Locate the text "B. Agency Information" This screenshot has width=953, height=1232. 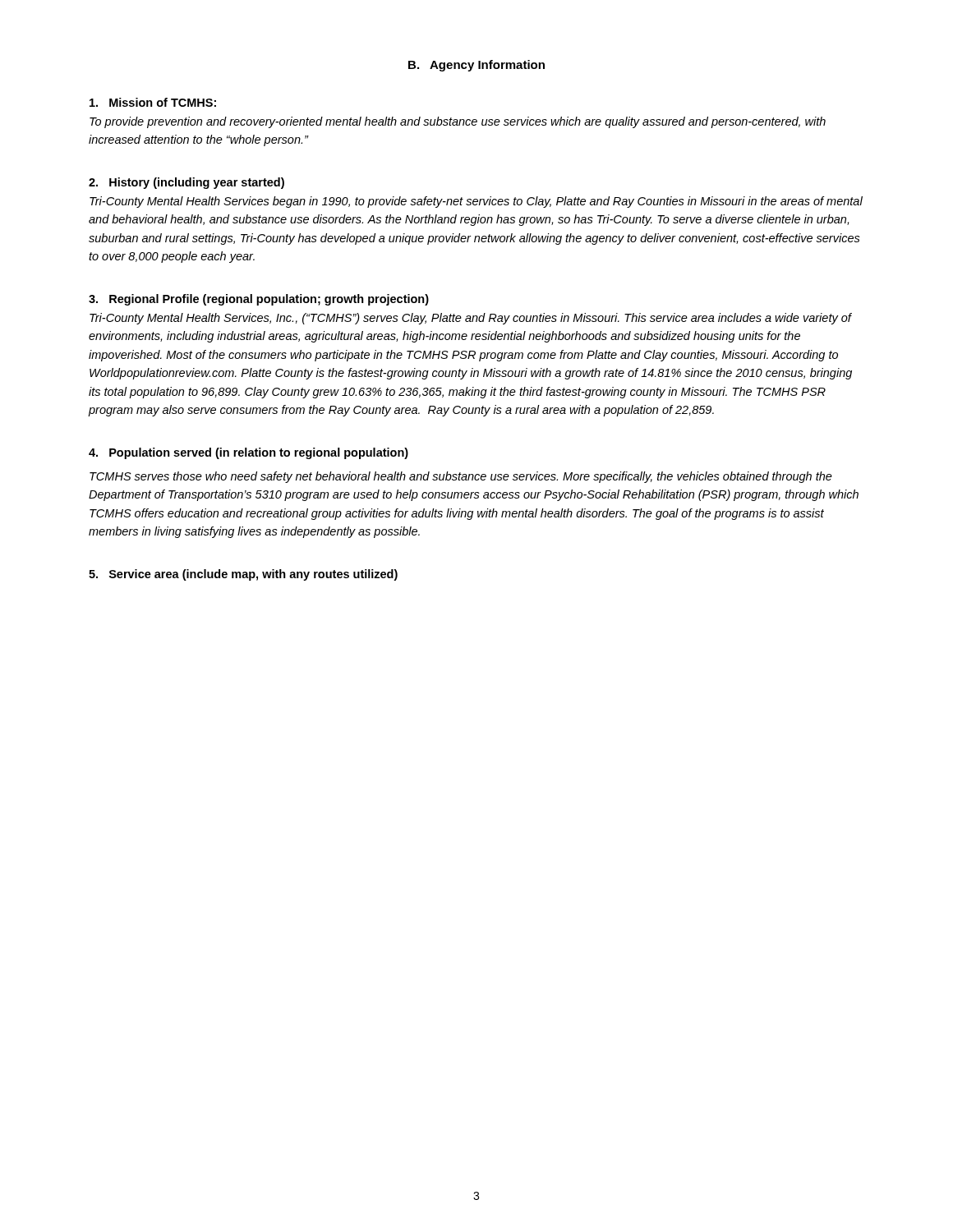coord(476,64)
